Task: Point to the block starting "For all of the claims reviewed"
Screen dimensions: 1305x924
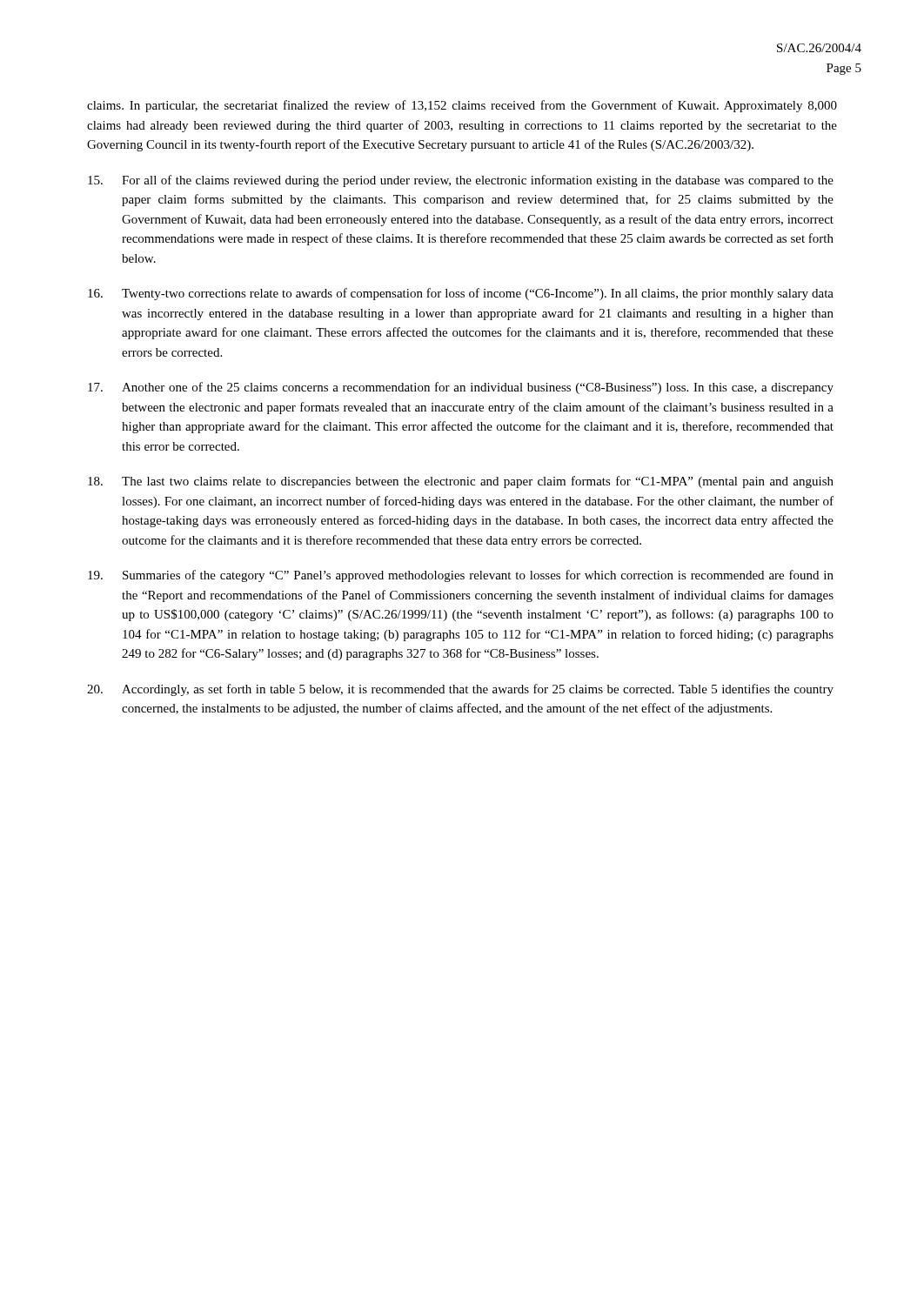Action: 460,219
